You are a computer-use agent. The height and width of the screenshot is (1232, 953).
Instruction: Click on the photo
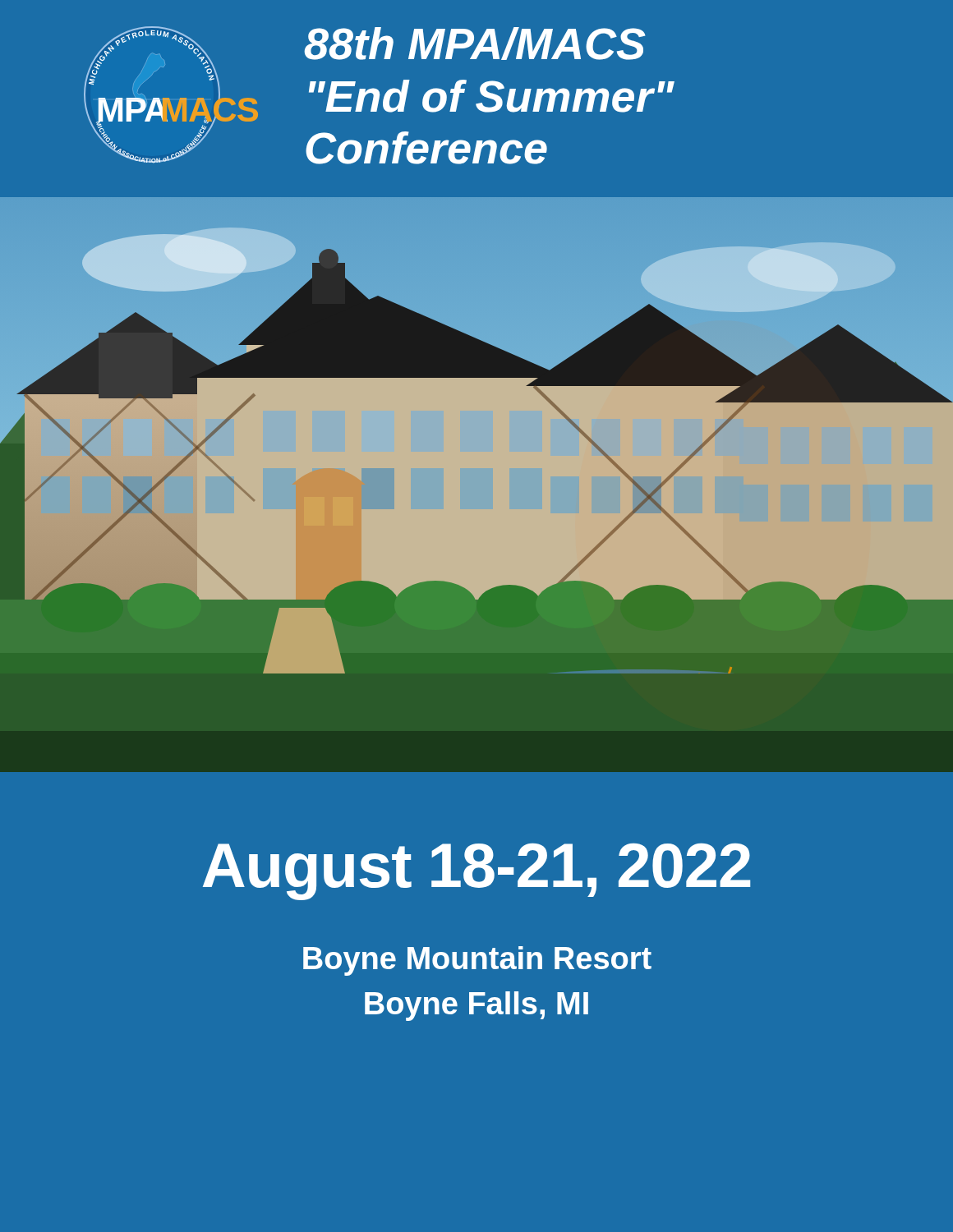click(476, 485)
